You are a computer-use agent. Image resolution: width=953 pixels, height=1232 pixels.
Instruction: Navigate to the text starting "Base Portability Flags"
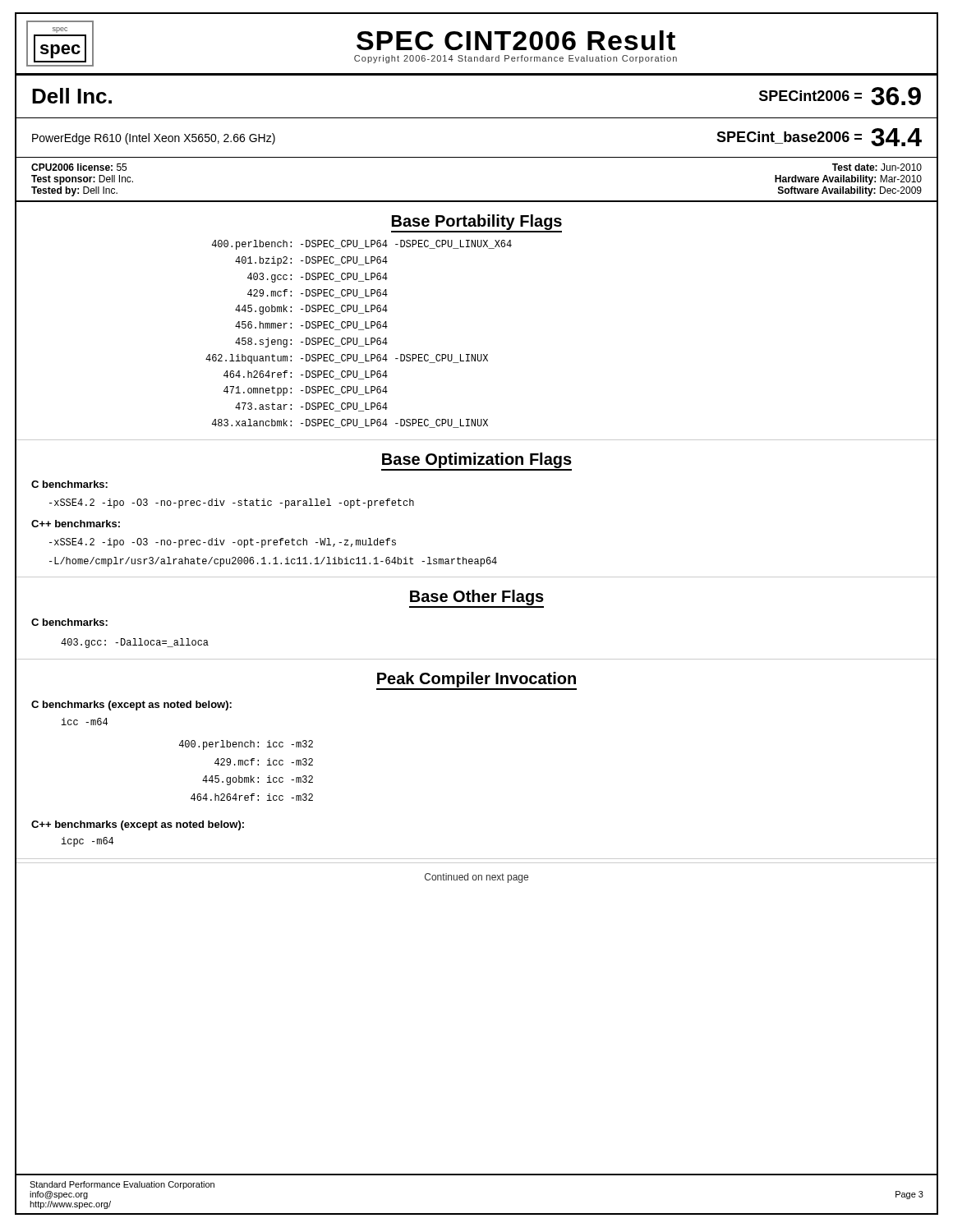(x=476, y=222)
